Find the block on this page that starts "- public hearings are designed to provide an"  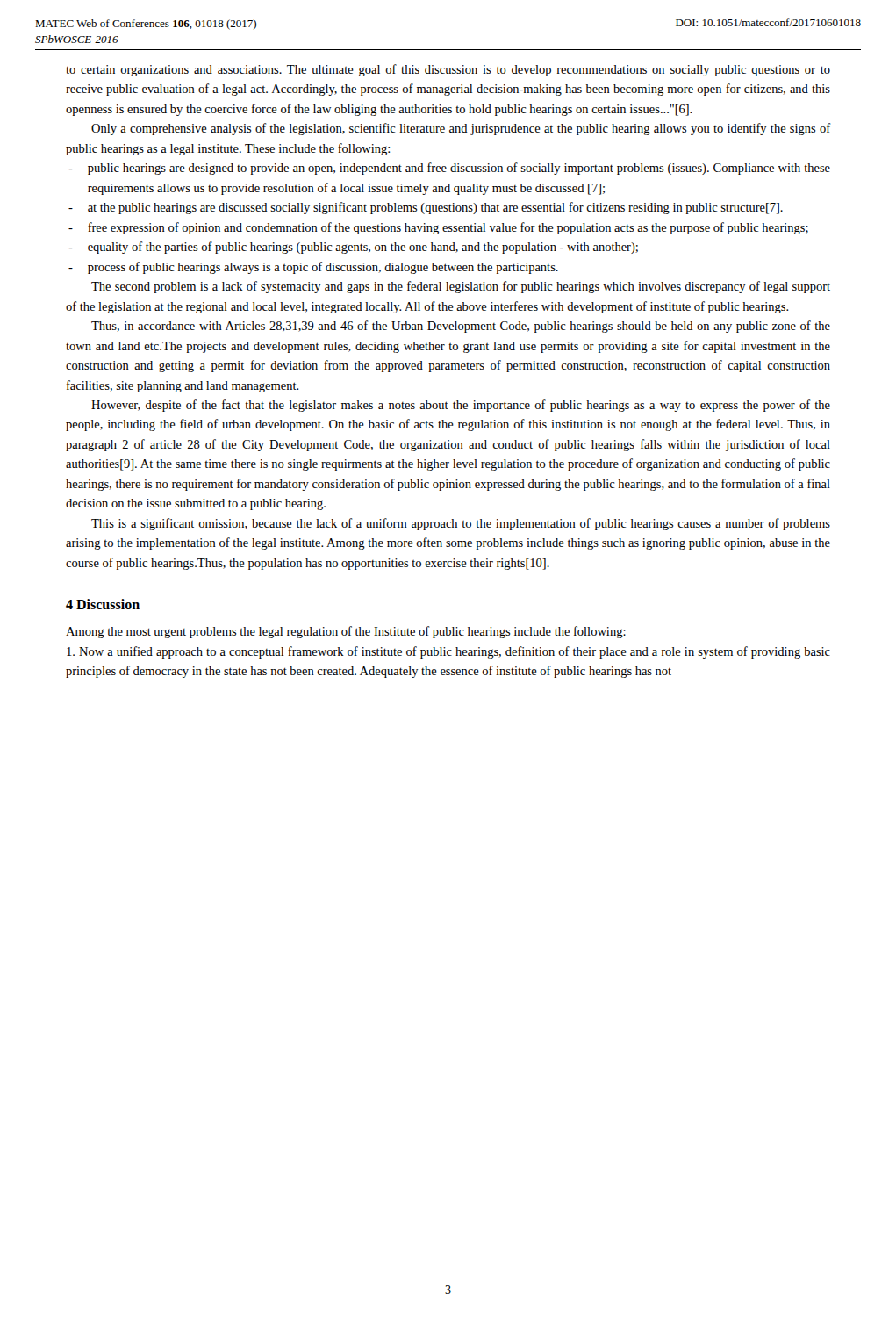(448, 178)
